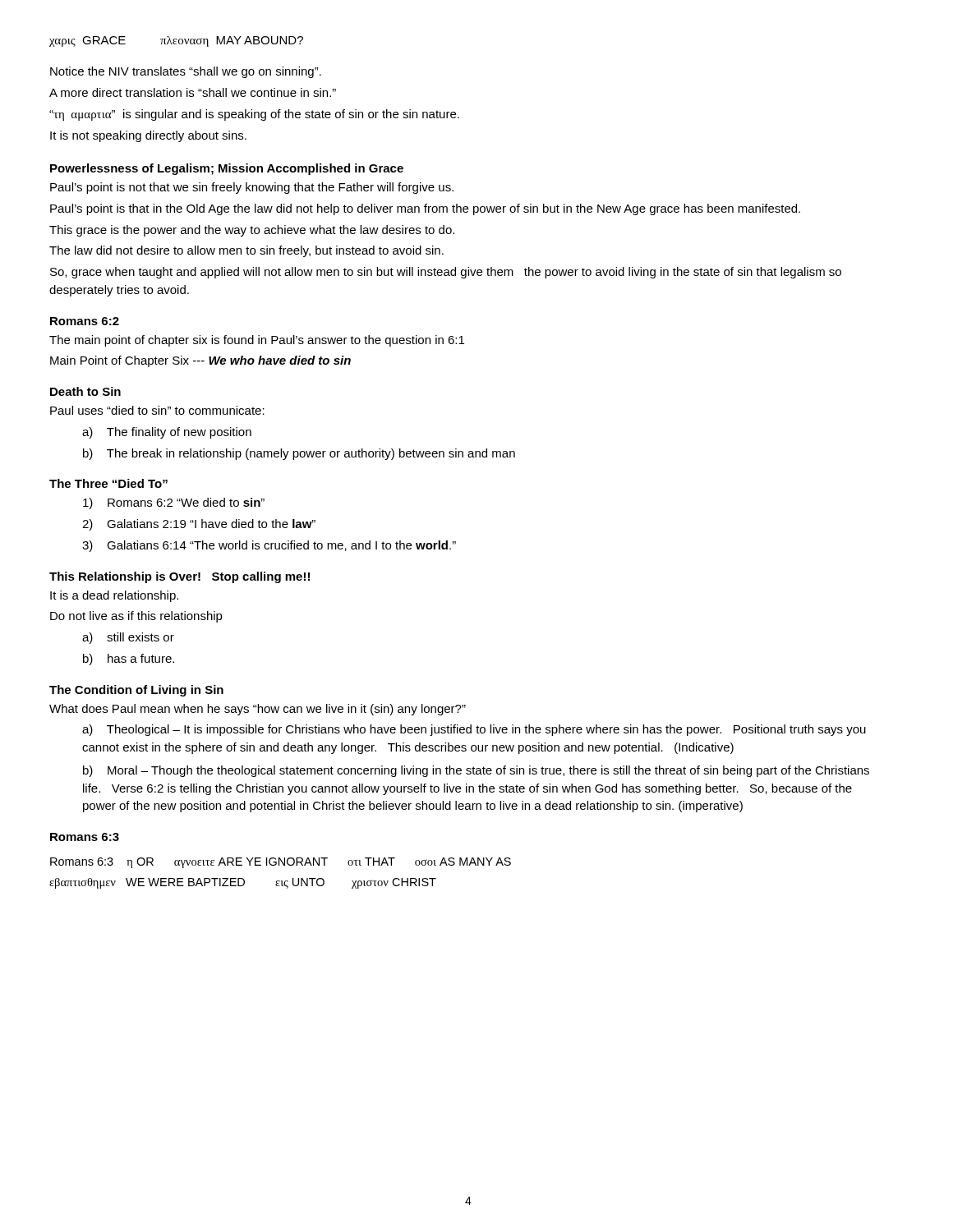Image resolution: width=953 pixels, height=1232 pixels.
Task: Locate the section header containing "The Three “Died To”"
Action: tap(109, 484)
